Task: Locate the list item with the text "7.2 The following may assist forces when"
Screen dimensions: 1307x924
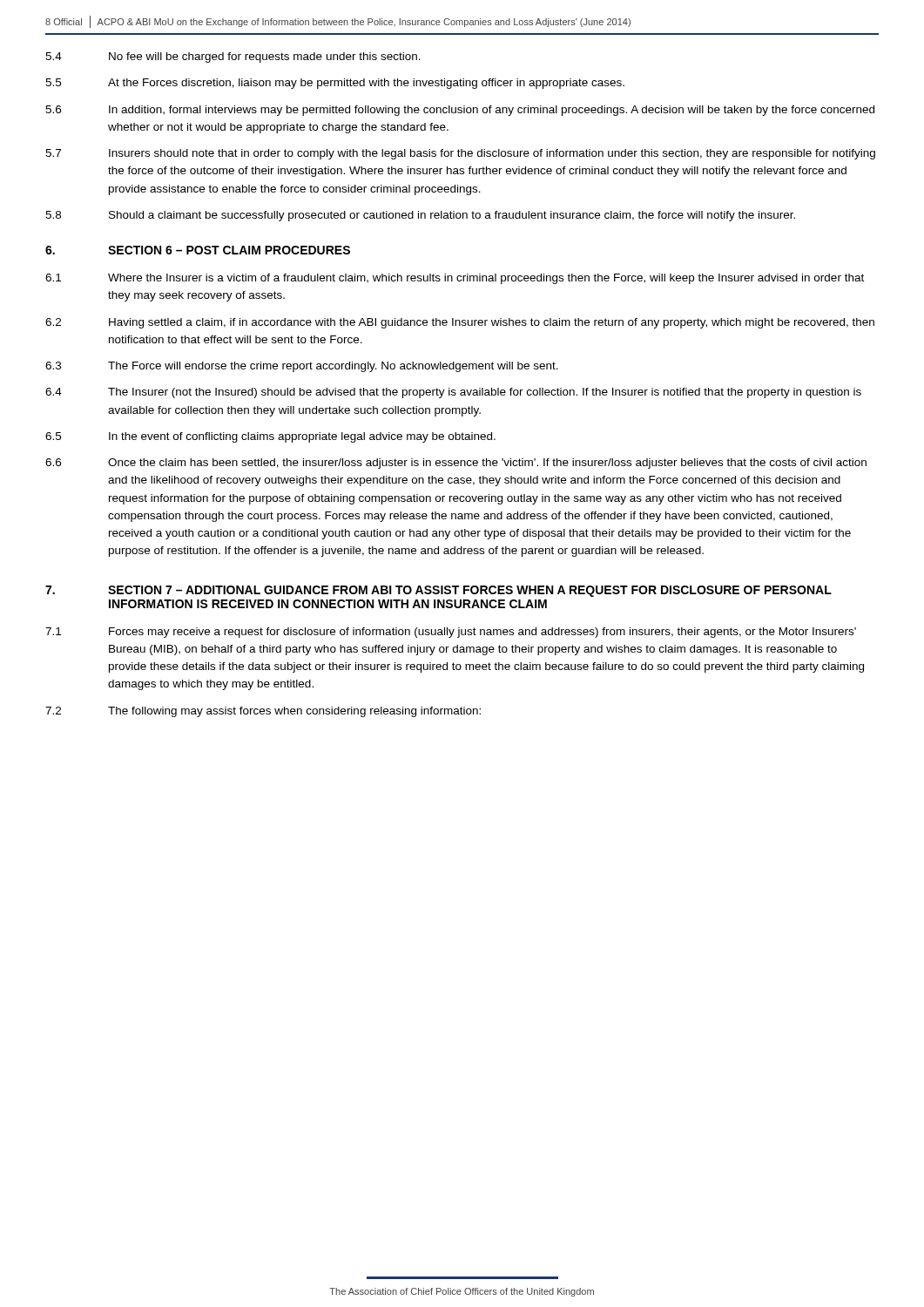Action: [462, 711]
